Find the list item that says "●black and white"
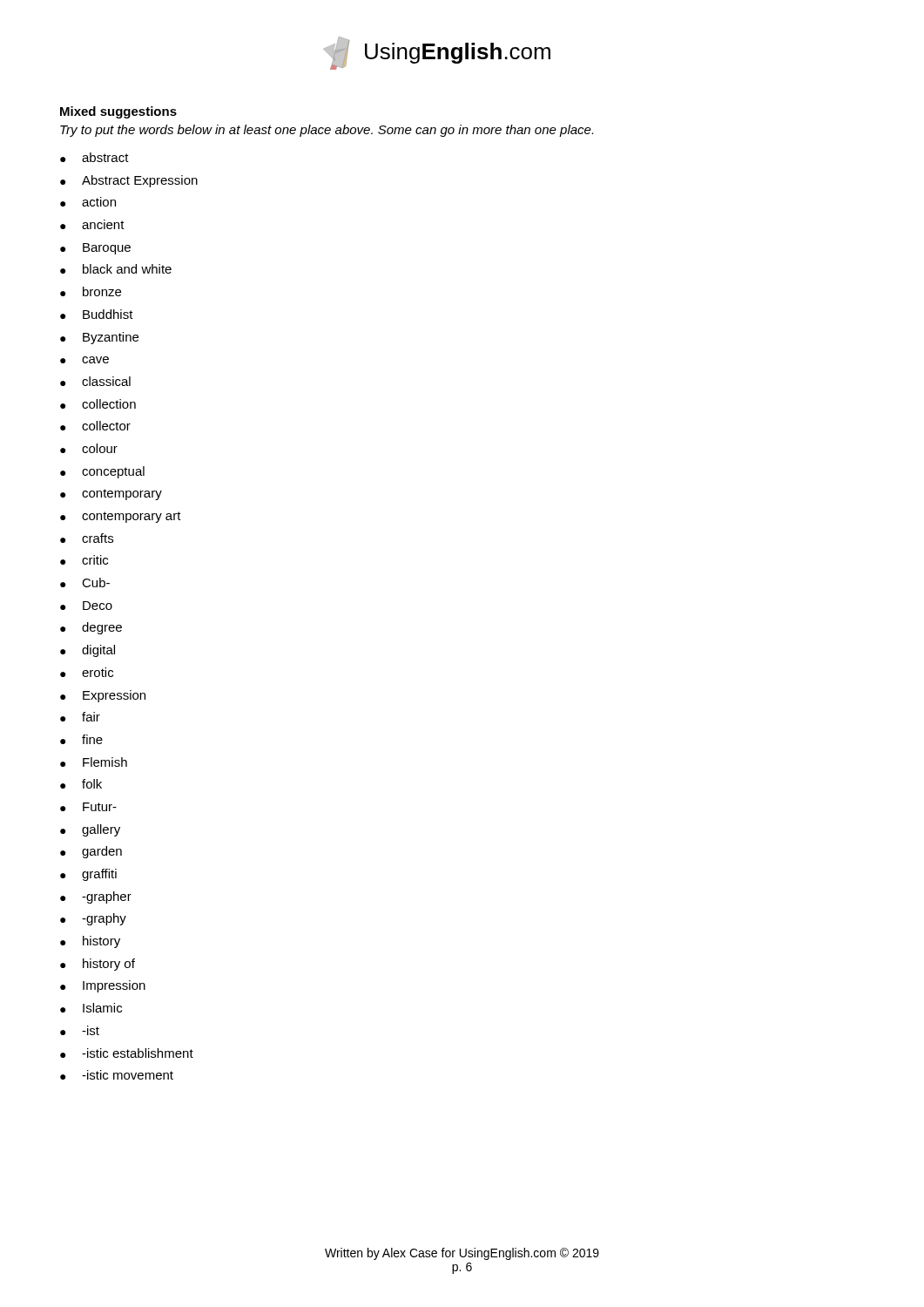 (x=116, y=270)
